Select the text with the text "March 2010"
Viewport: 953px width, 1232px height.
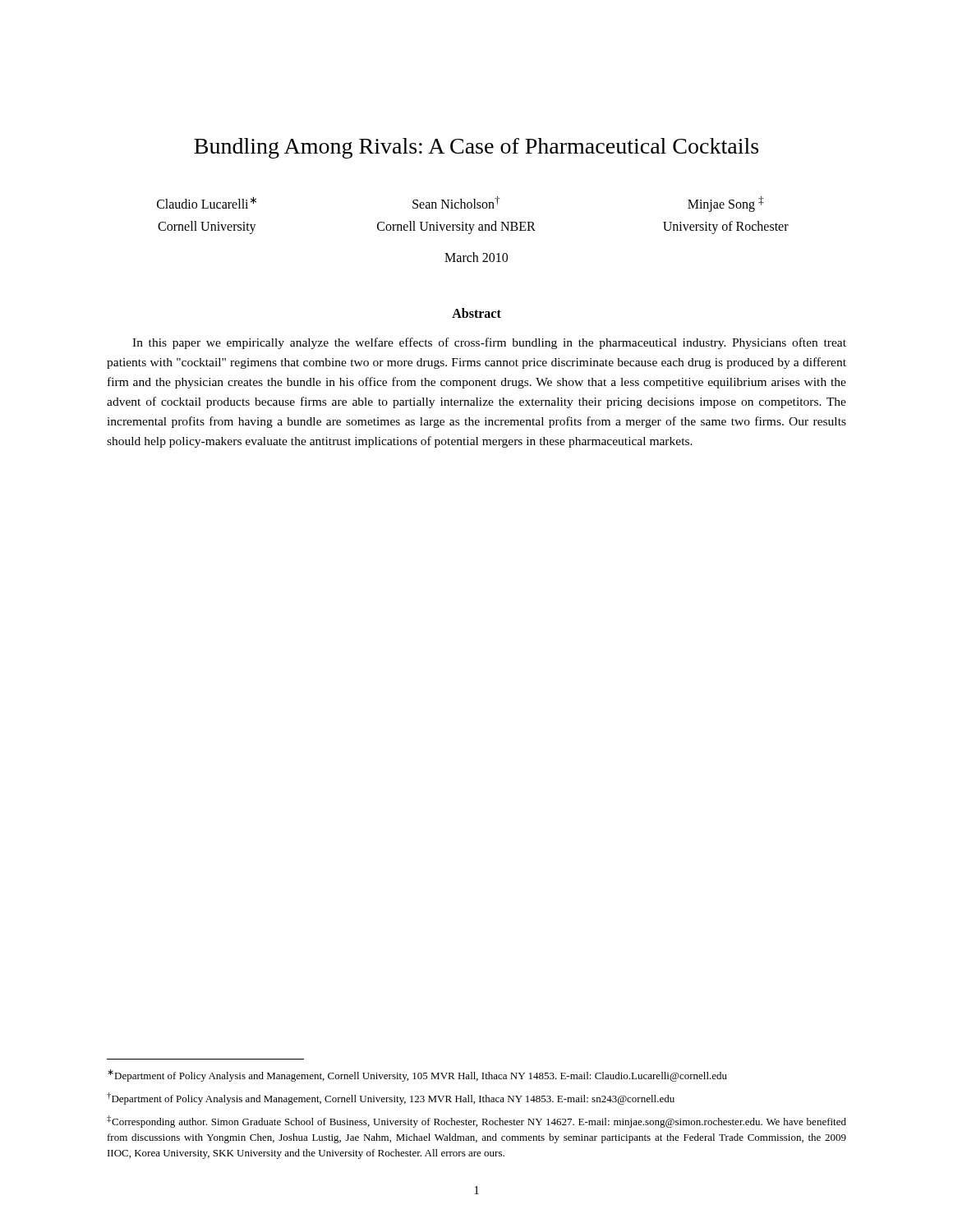[x=476, y=257]
